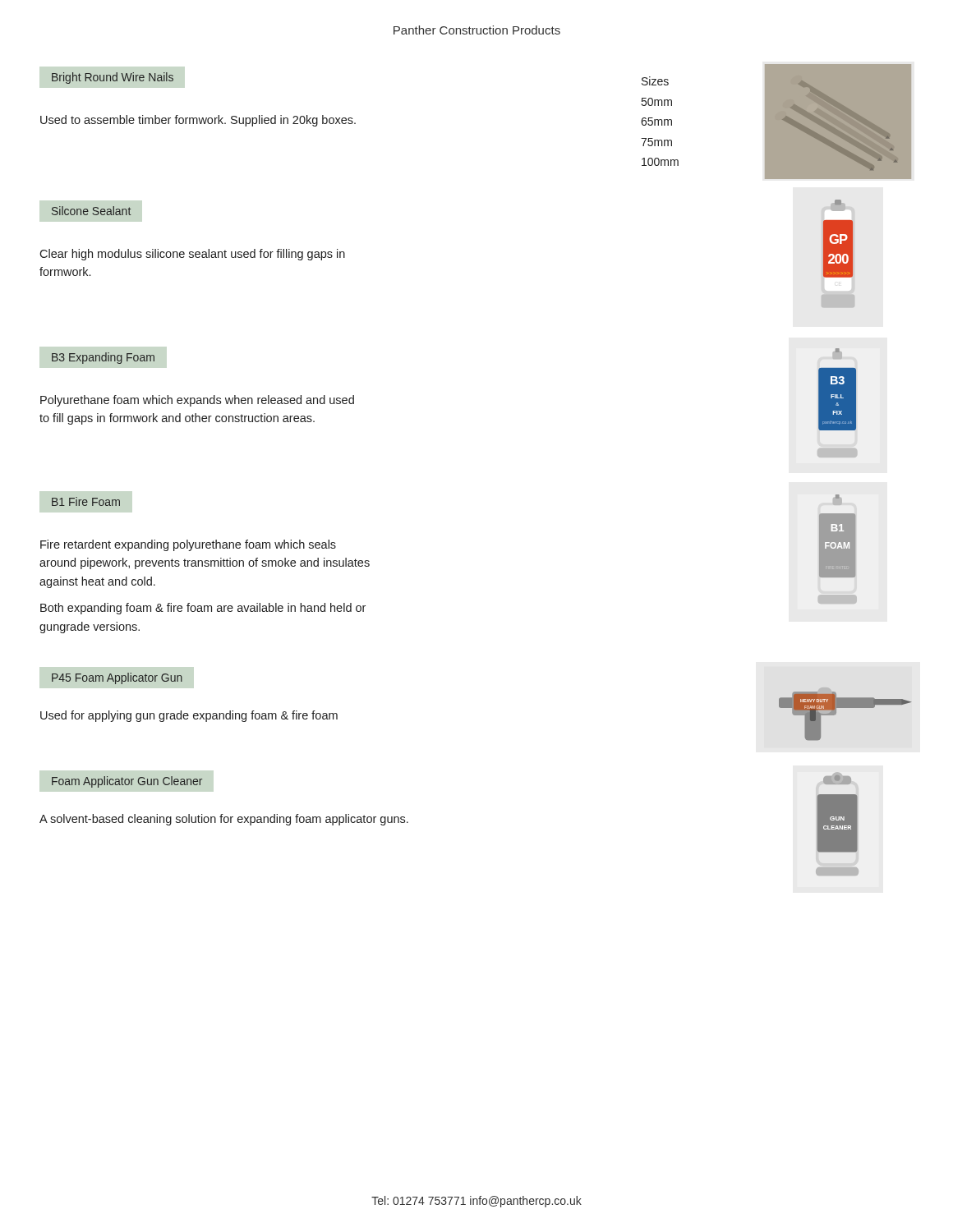This screenshot has height=1232, width=953.
Task: Click on the region starting "A solvent-based cleaning solution for"
Action: [x=224, y=819]
